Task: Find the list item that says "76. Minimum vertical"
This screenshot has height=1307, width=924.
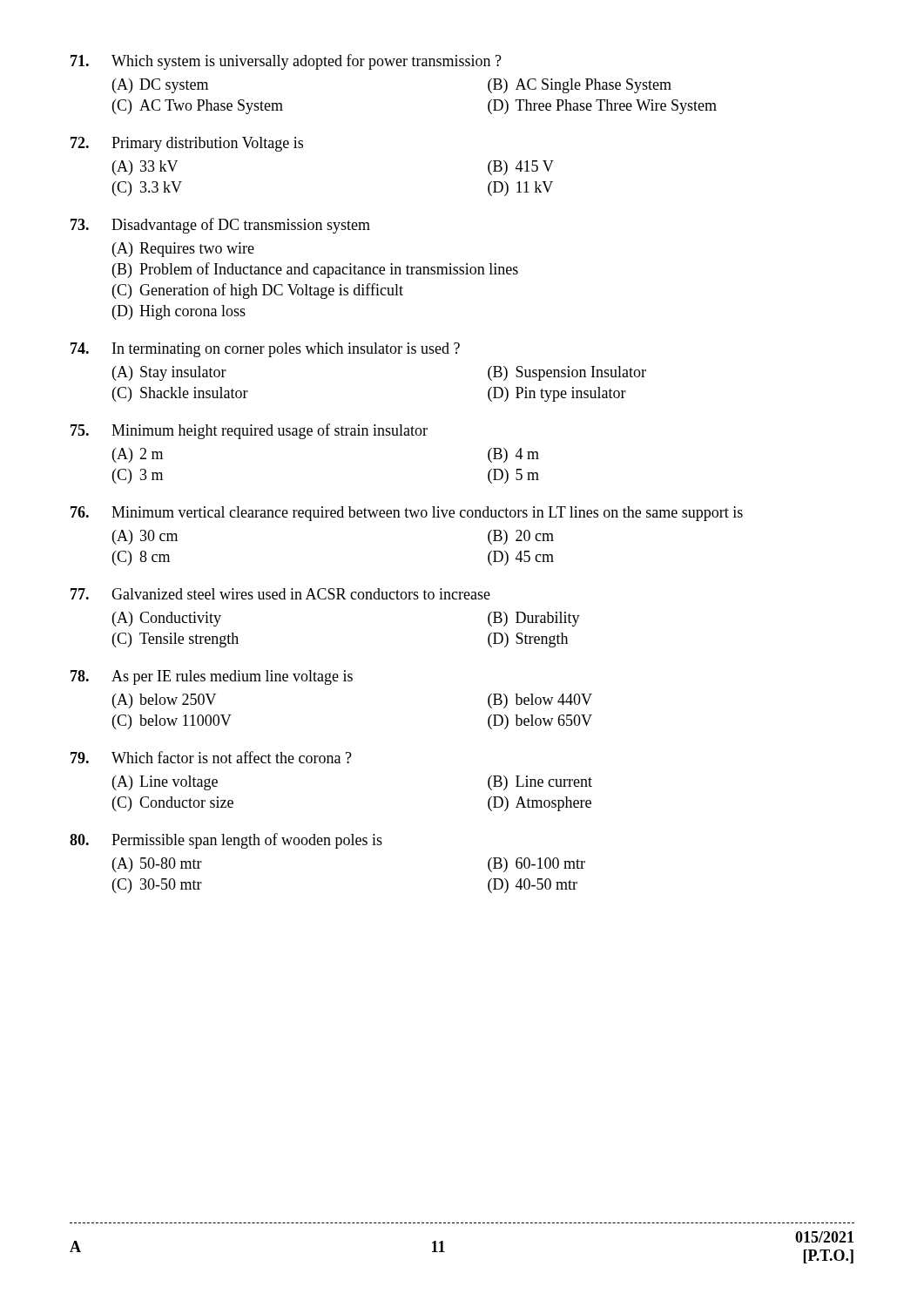Action: [407, 514]
